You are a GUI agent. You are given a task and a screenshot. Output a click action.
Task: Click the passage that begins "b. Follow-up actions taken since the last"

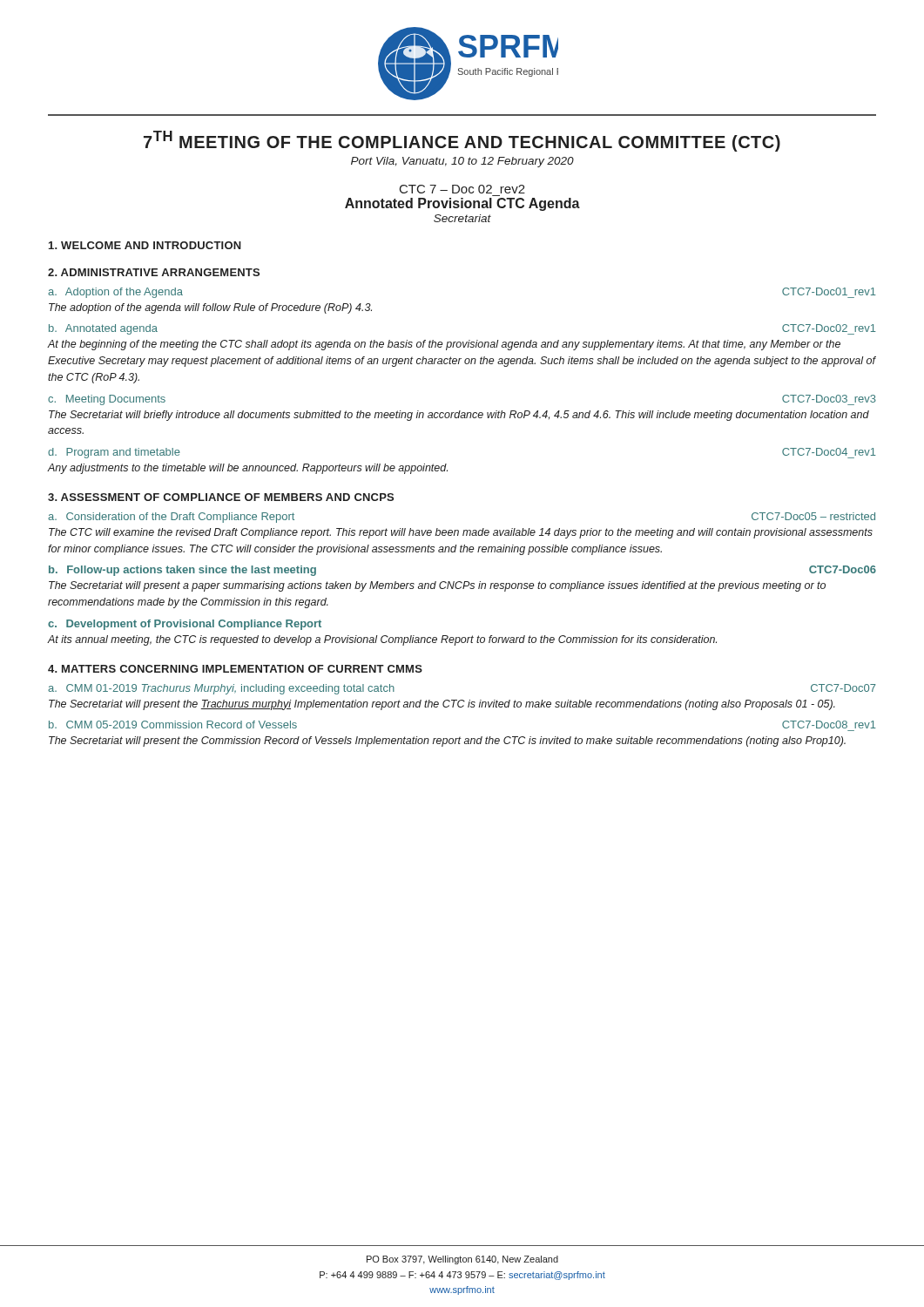pos(462,570)
